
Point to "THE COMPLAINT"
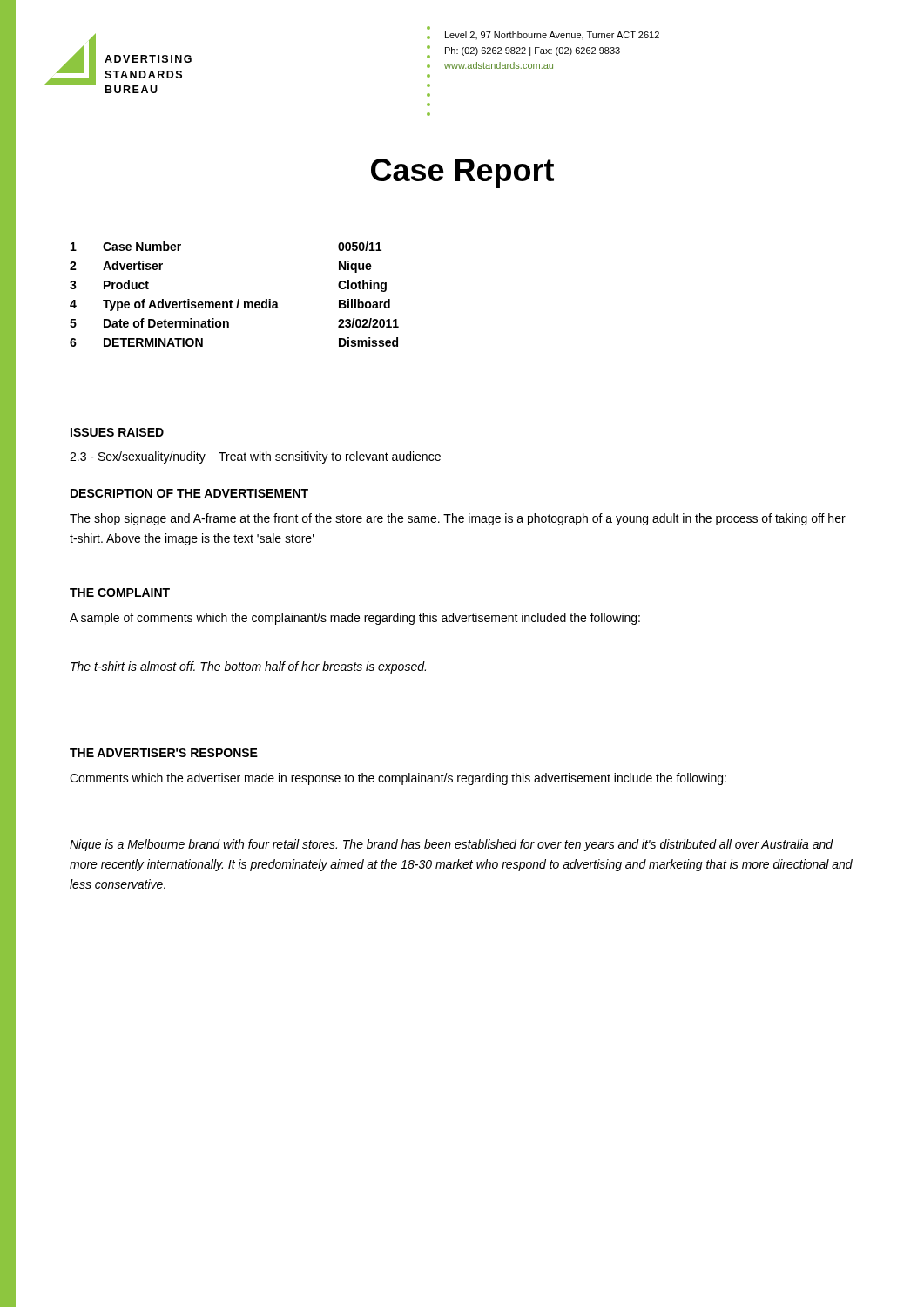120,593
